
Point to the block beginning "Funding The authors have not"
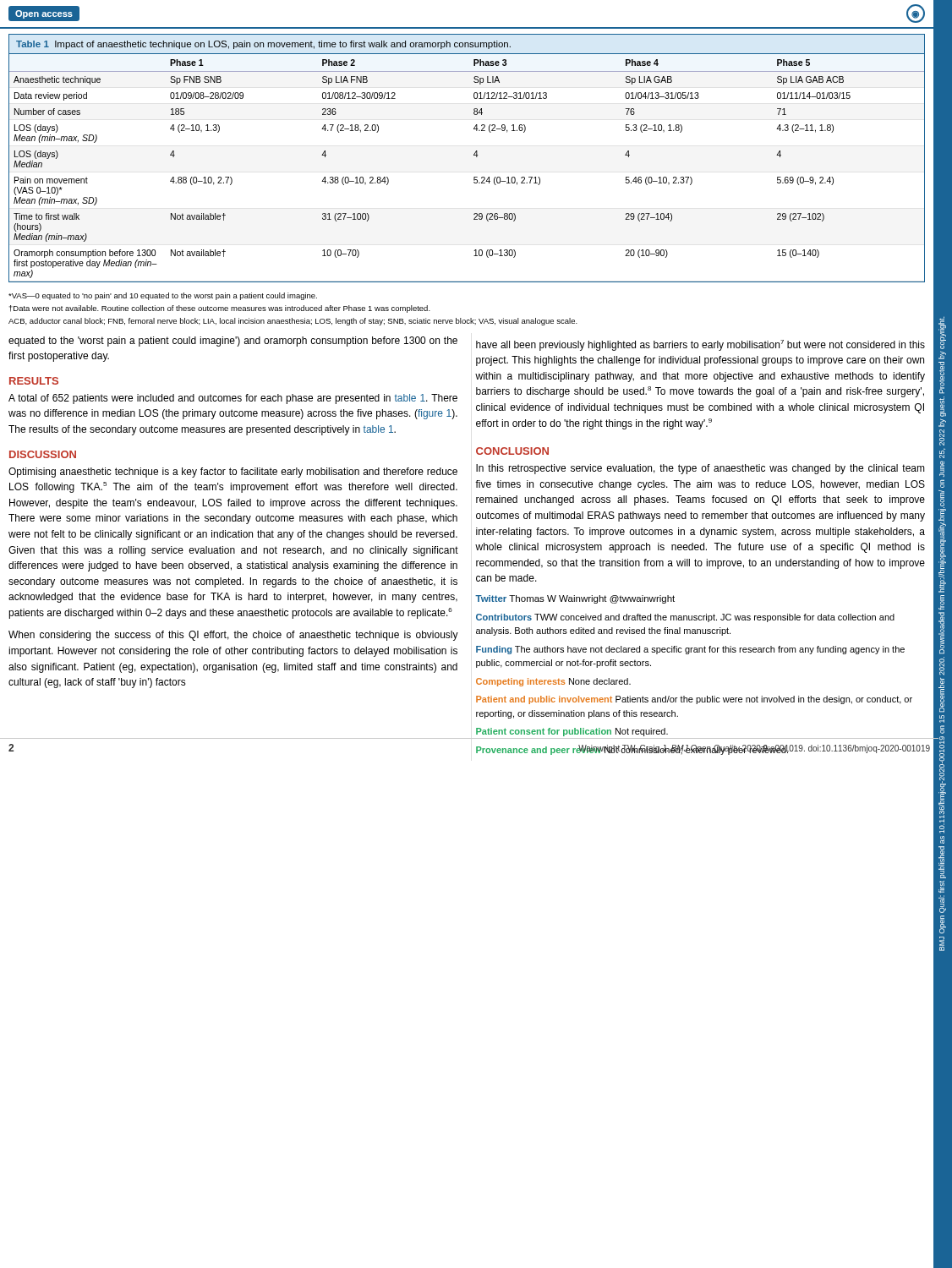690,656
